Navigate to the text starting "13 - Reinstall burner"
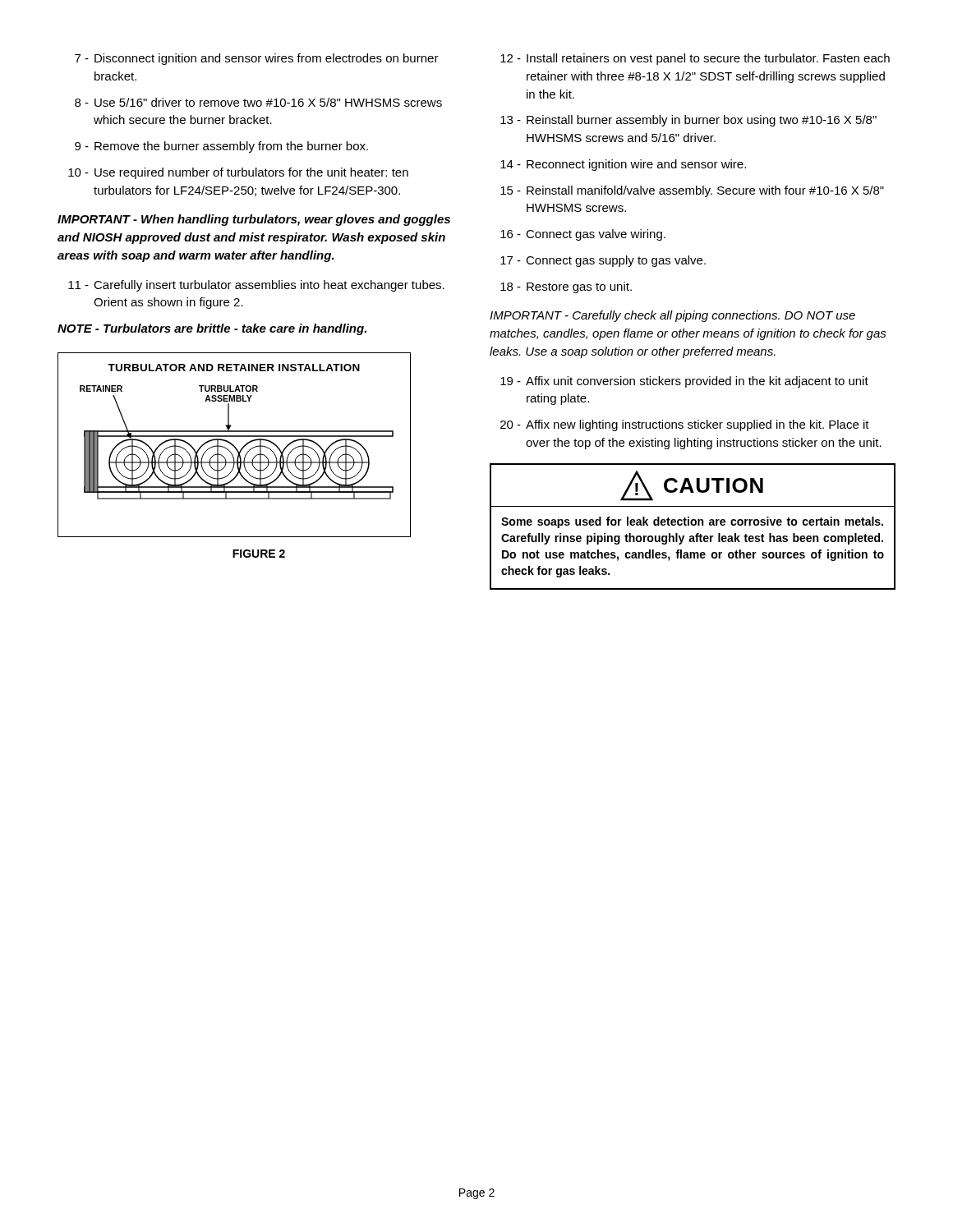953x1232 pixels. (693, 129)
